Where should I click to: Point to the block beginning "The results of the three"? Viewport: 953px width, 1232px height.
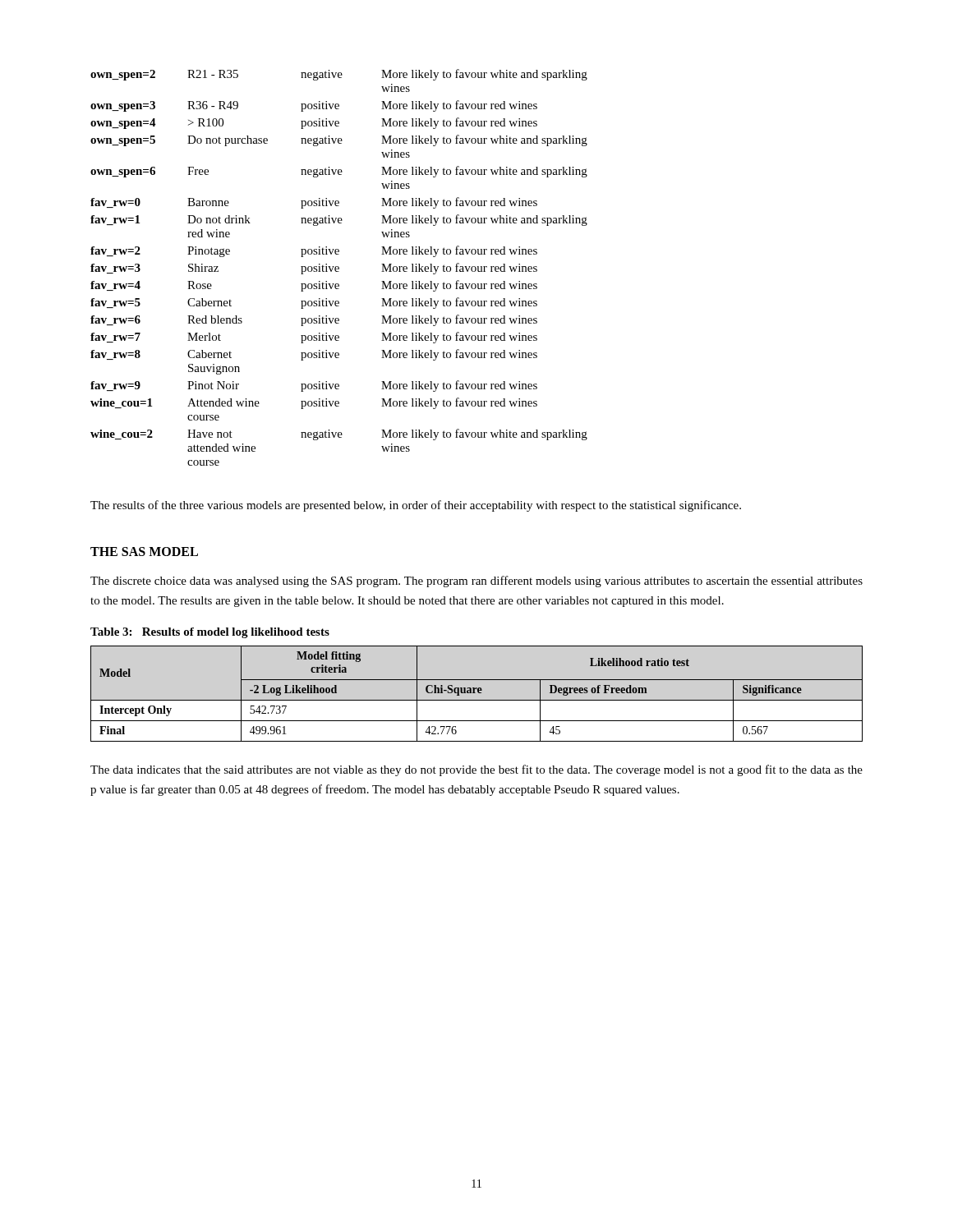tap(416, 505)
